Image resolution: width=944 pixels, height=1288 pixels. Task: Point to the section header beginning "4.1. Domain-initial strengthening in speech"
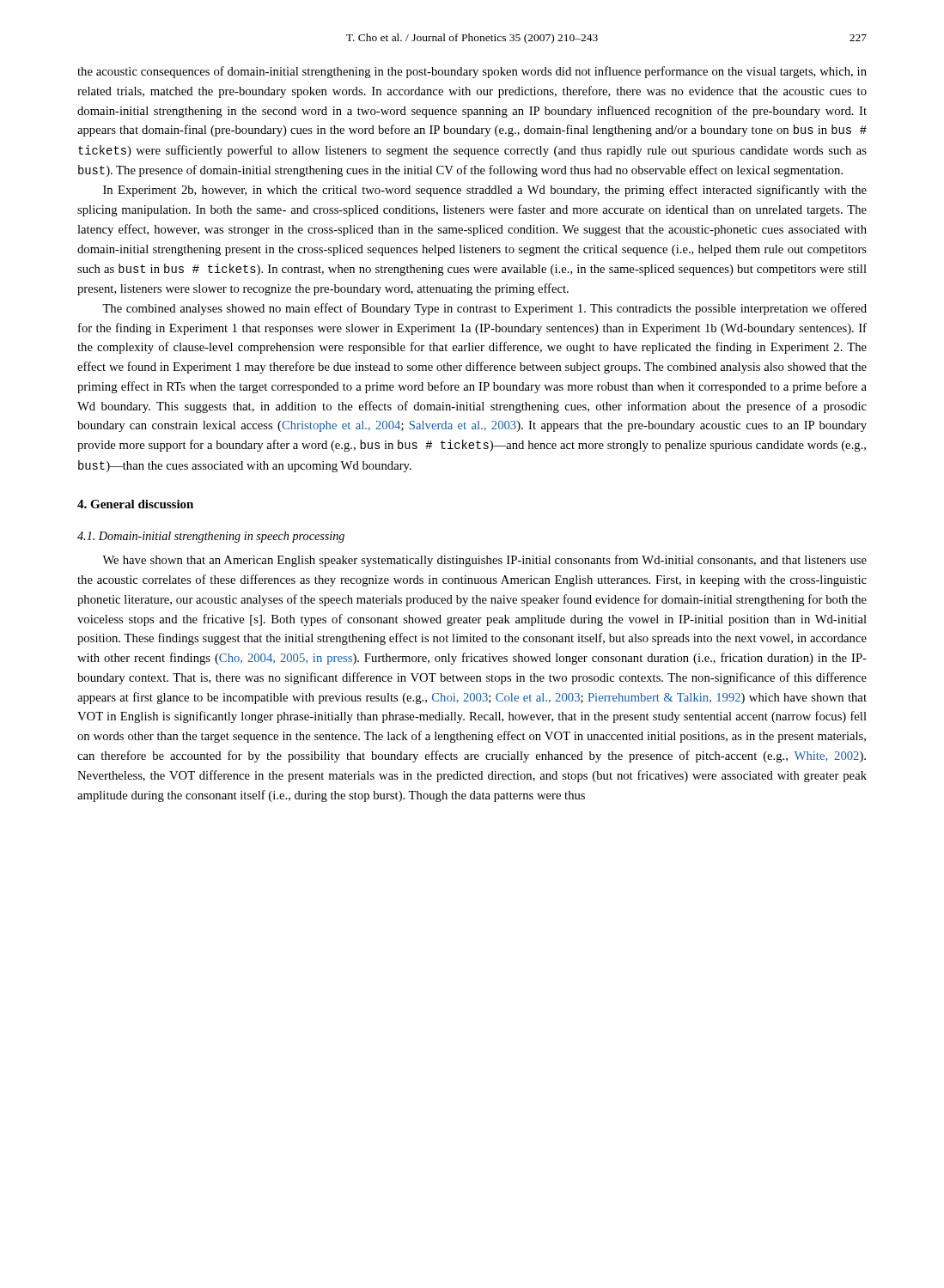coord(211,536)
